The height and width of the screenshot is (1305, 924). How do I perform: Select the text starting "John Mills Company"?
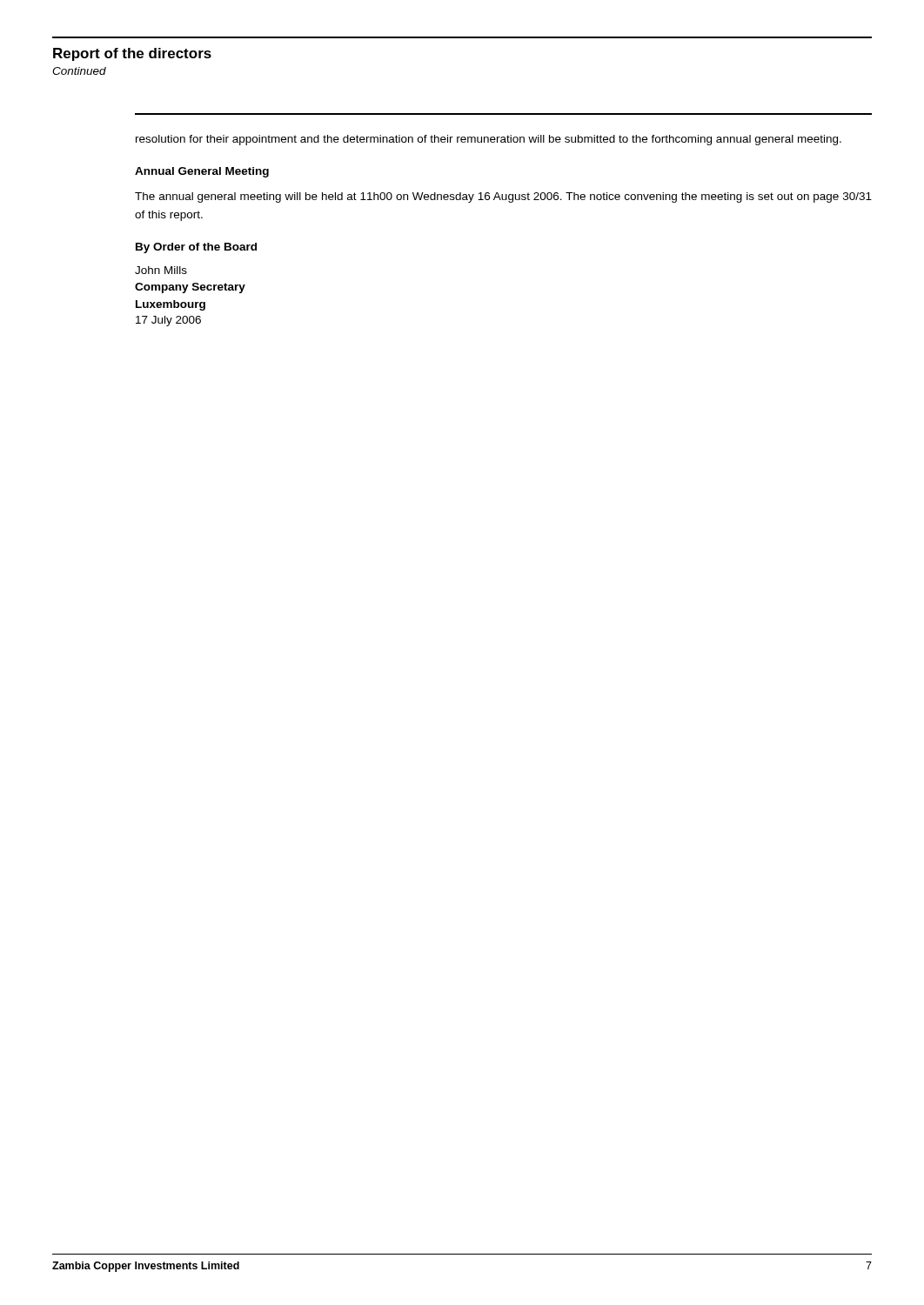point(161,270)
